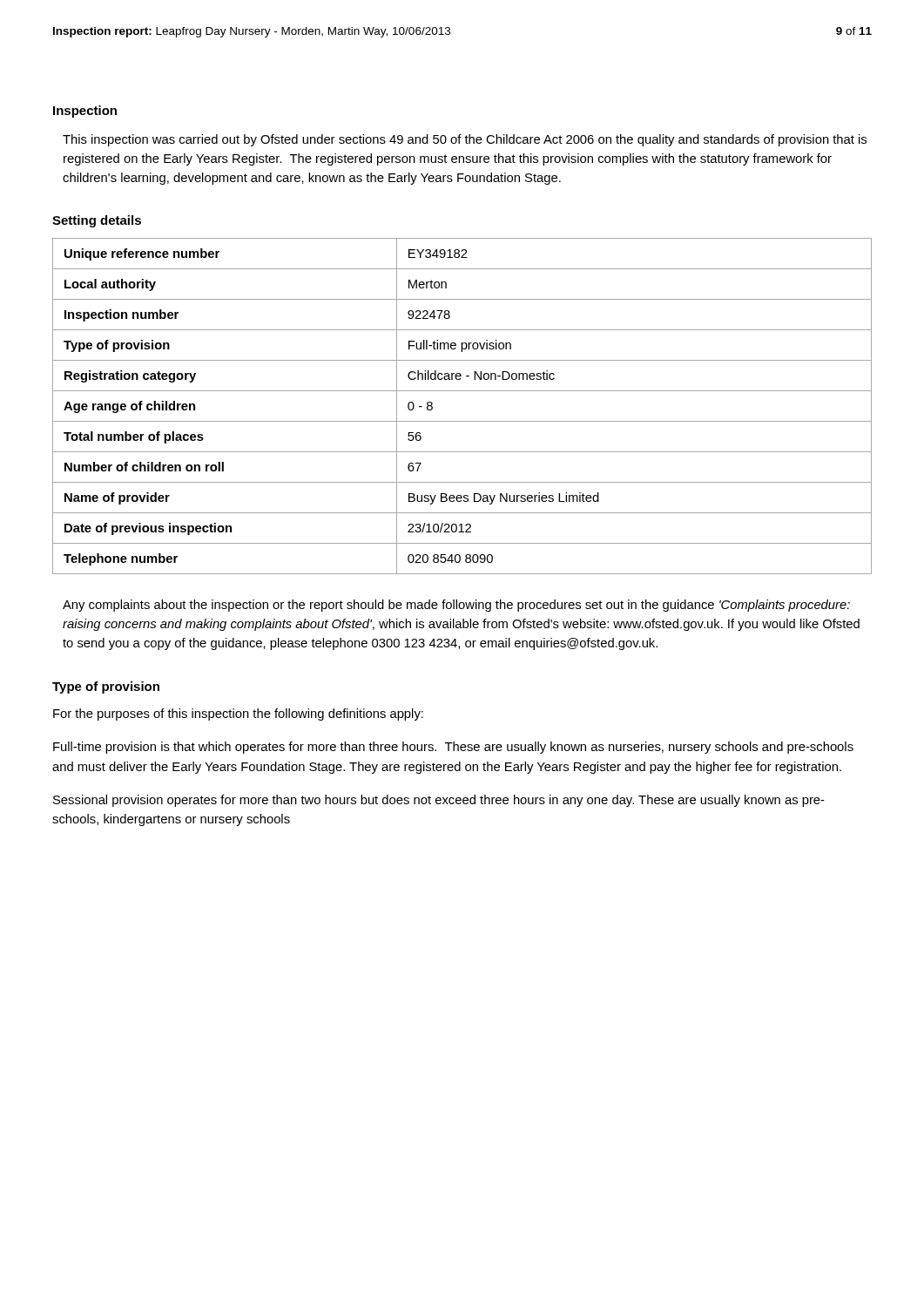
Task: Point to "Setting details"
Action: point(97,220)
